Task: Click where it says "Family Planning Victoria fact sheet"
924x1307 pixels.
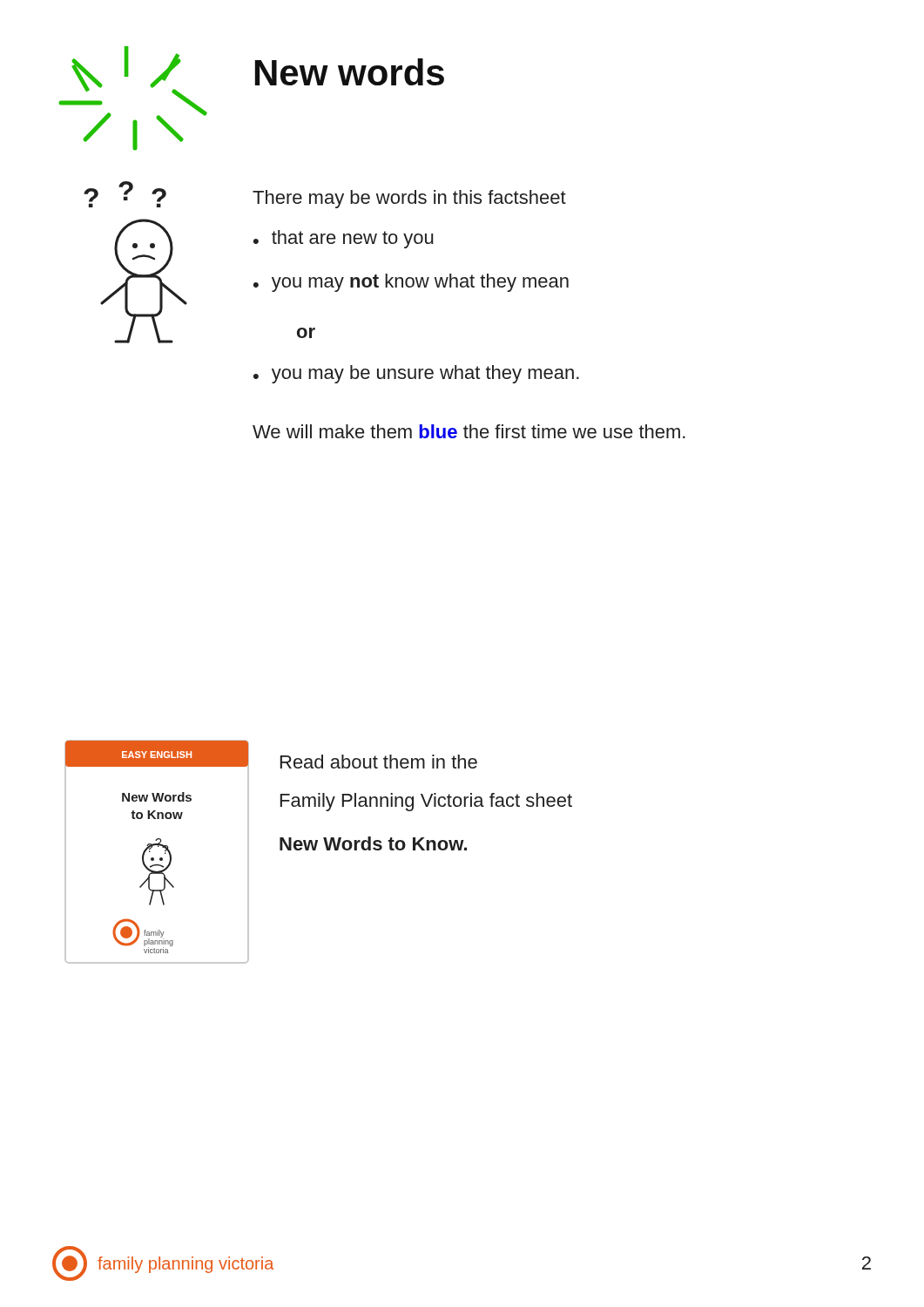Action: point(425,800)
